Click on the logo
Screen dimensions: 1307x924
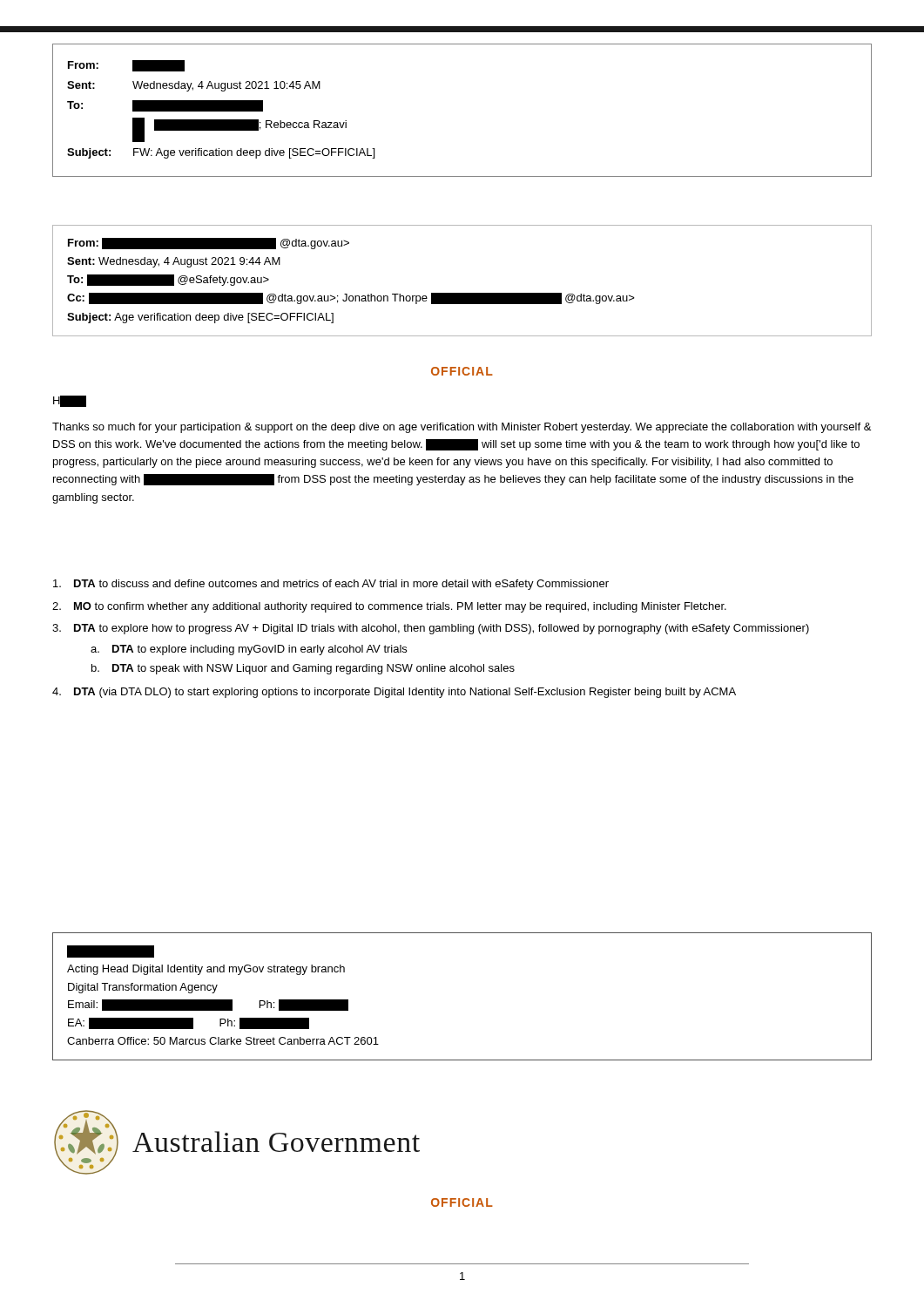pos(462,1142)
